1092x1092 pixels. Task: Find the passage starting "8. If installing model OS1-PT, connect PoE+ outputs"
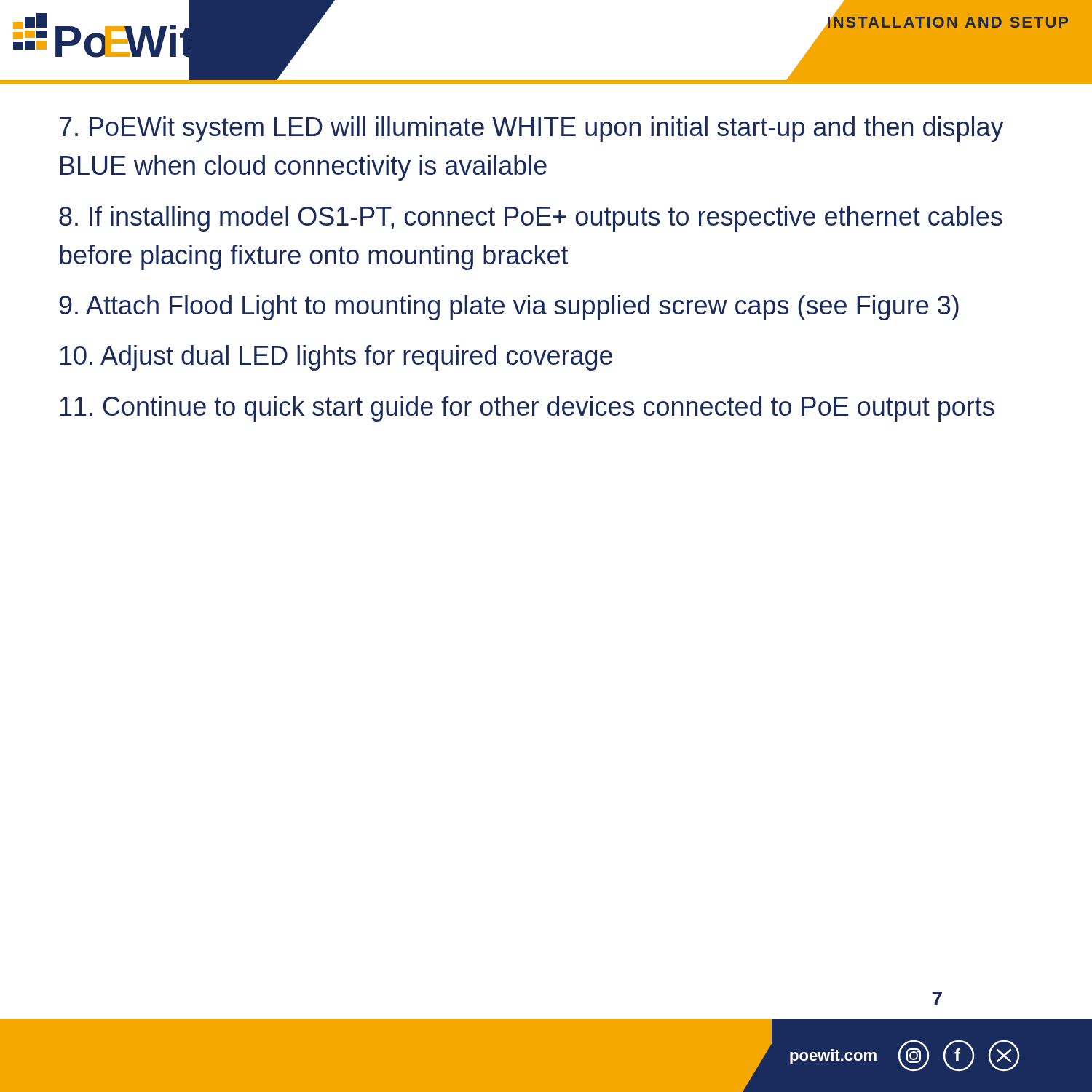click(x=531, y=236)
